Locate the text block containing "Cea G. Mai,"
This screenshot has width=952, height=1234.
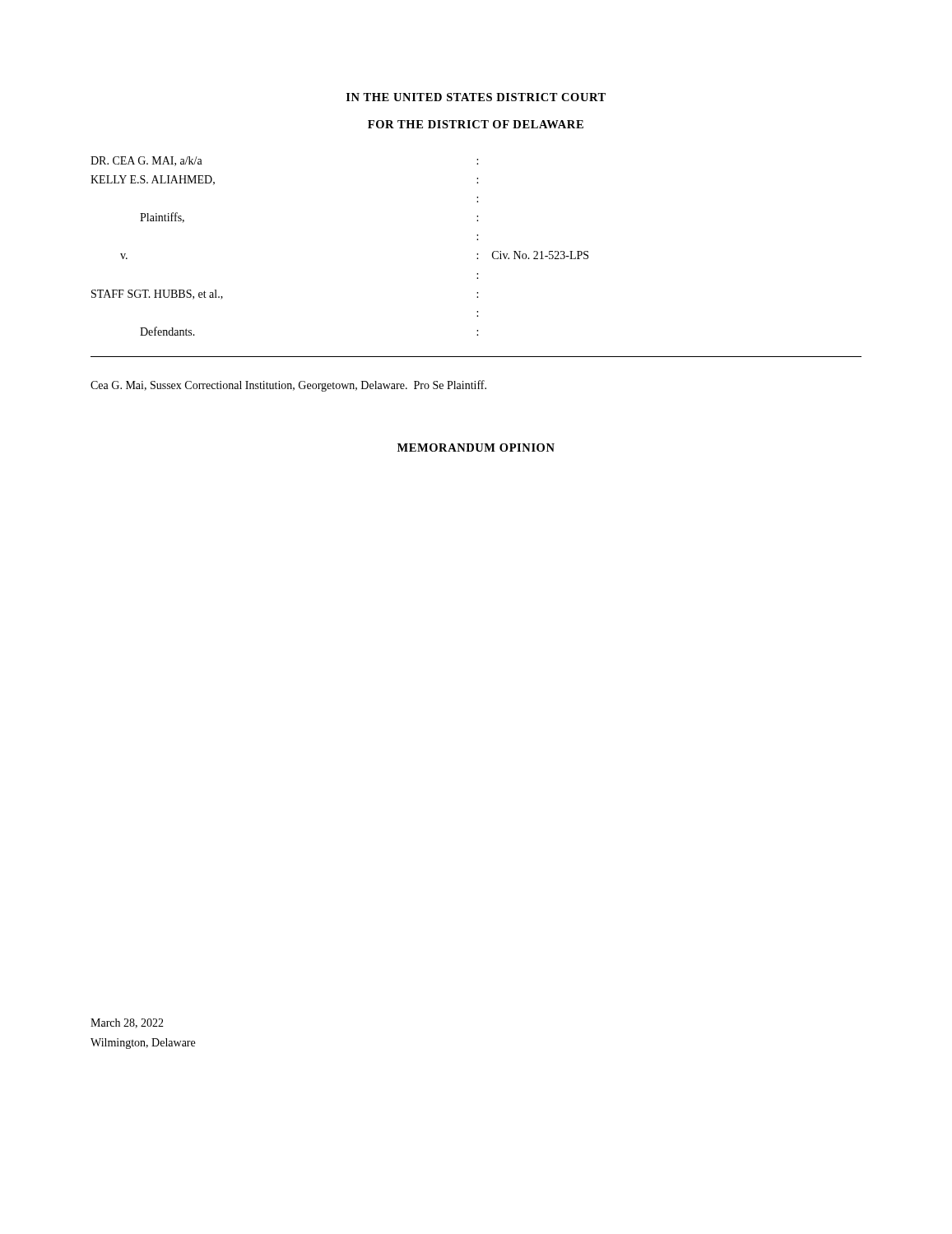pyautogui.click(x=289, y=385)
